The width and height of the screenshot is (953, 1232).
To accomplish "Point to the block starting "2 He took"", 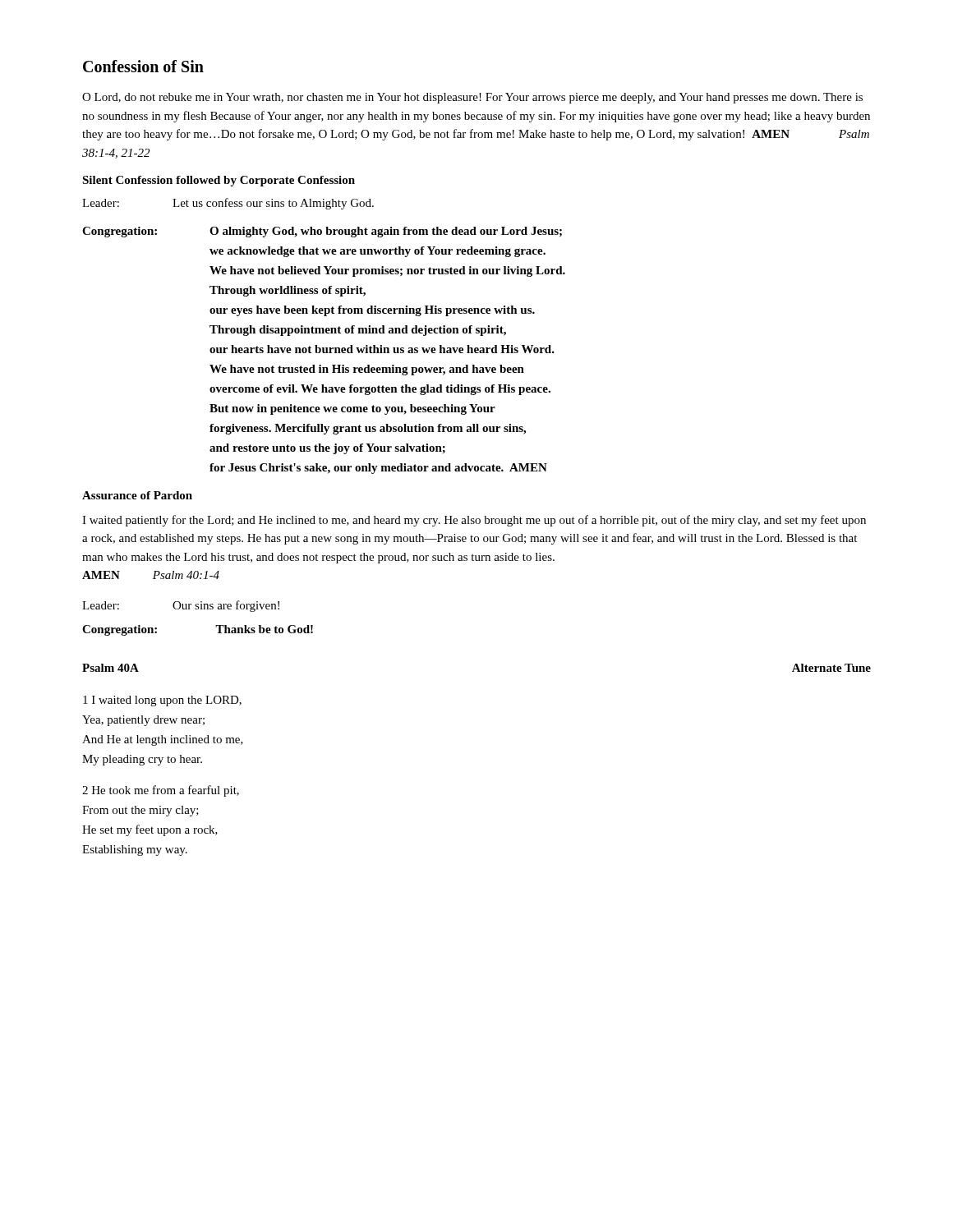I will click(x=161, y=820).
